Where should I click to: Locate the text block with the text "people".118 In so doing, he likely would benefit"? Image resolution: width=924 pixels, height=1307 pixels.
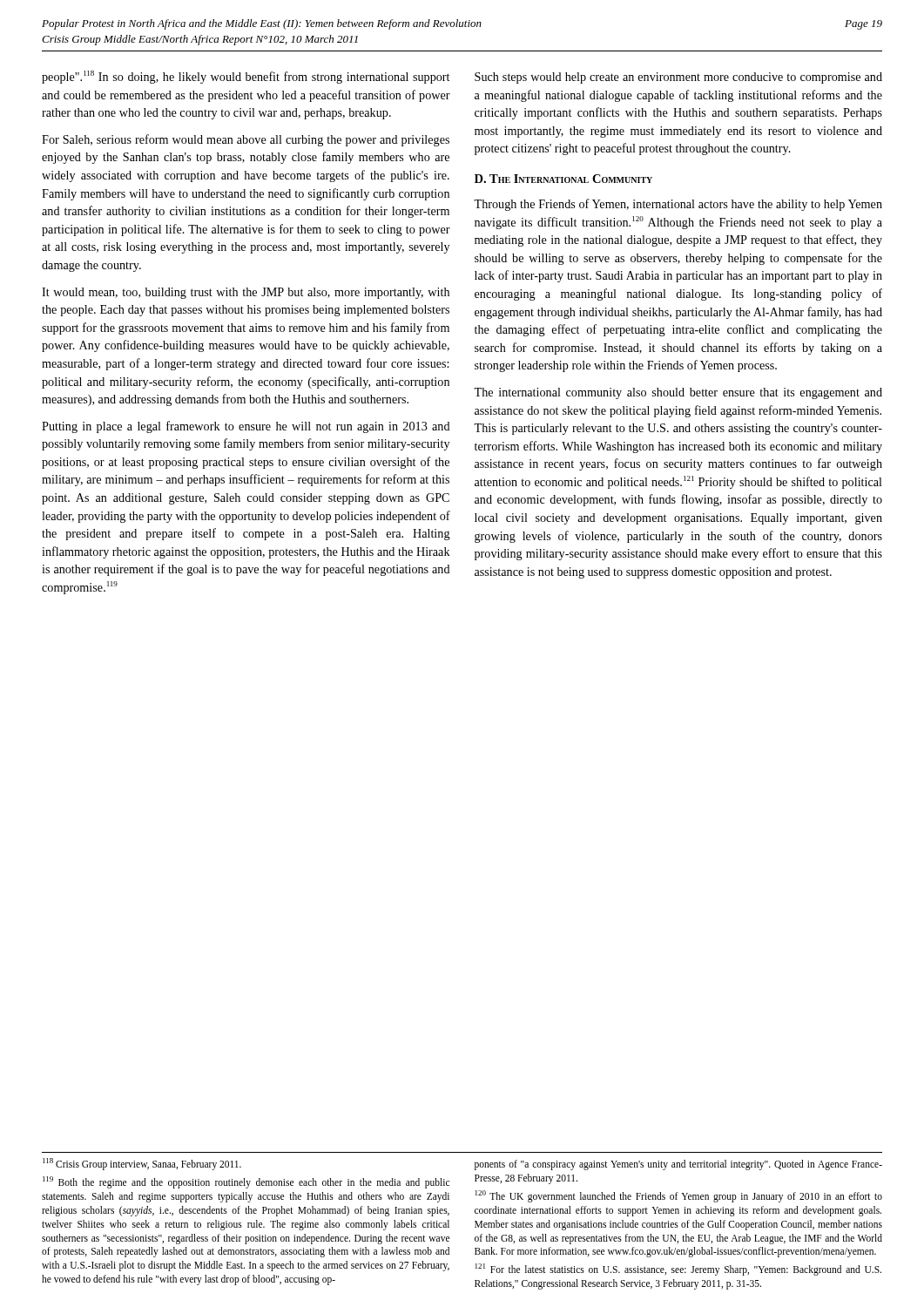(246, 95)
